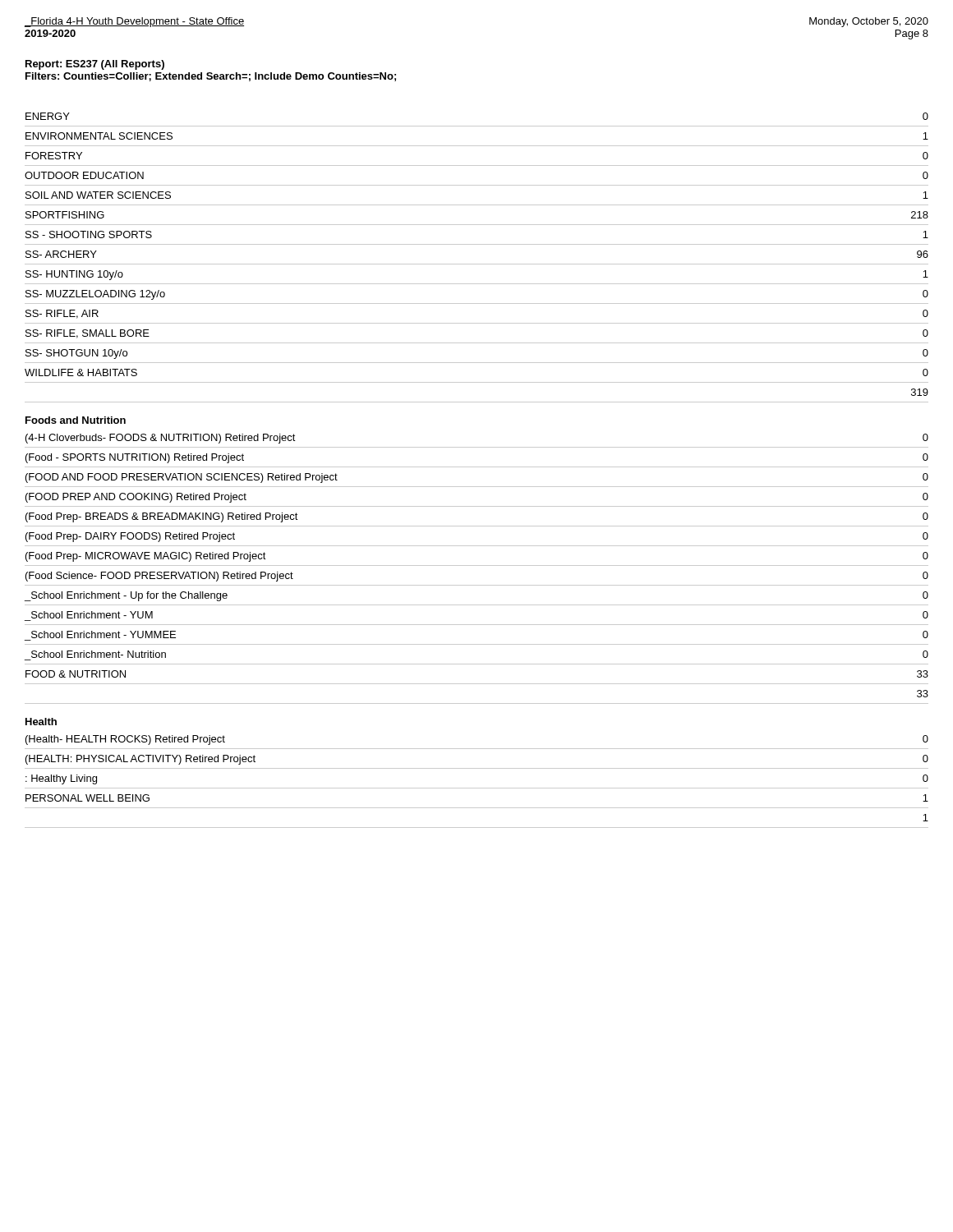Find the list item that reads "SS- ARCHERY 96"
Viewport: 953px width, 1232px height.
[476, 254]
